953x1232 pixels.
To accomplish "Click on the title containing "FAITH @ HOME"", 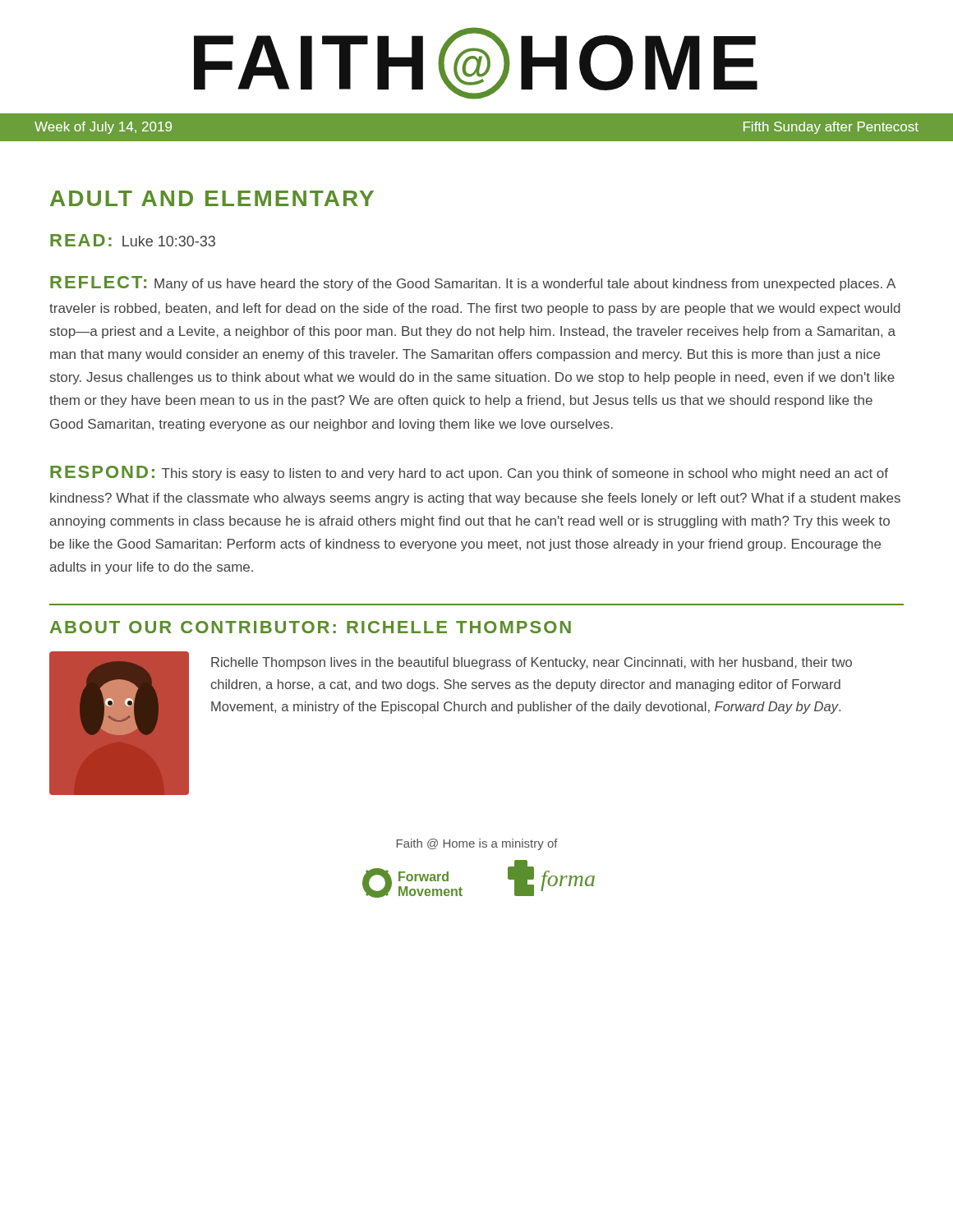I will point(476,61).
